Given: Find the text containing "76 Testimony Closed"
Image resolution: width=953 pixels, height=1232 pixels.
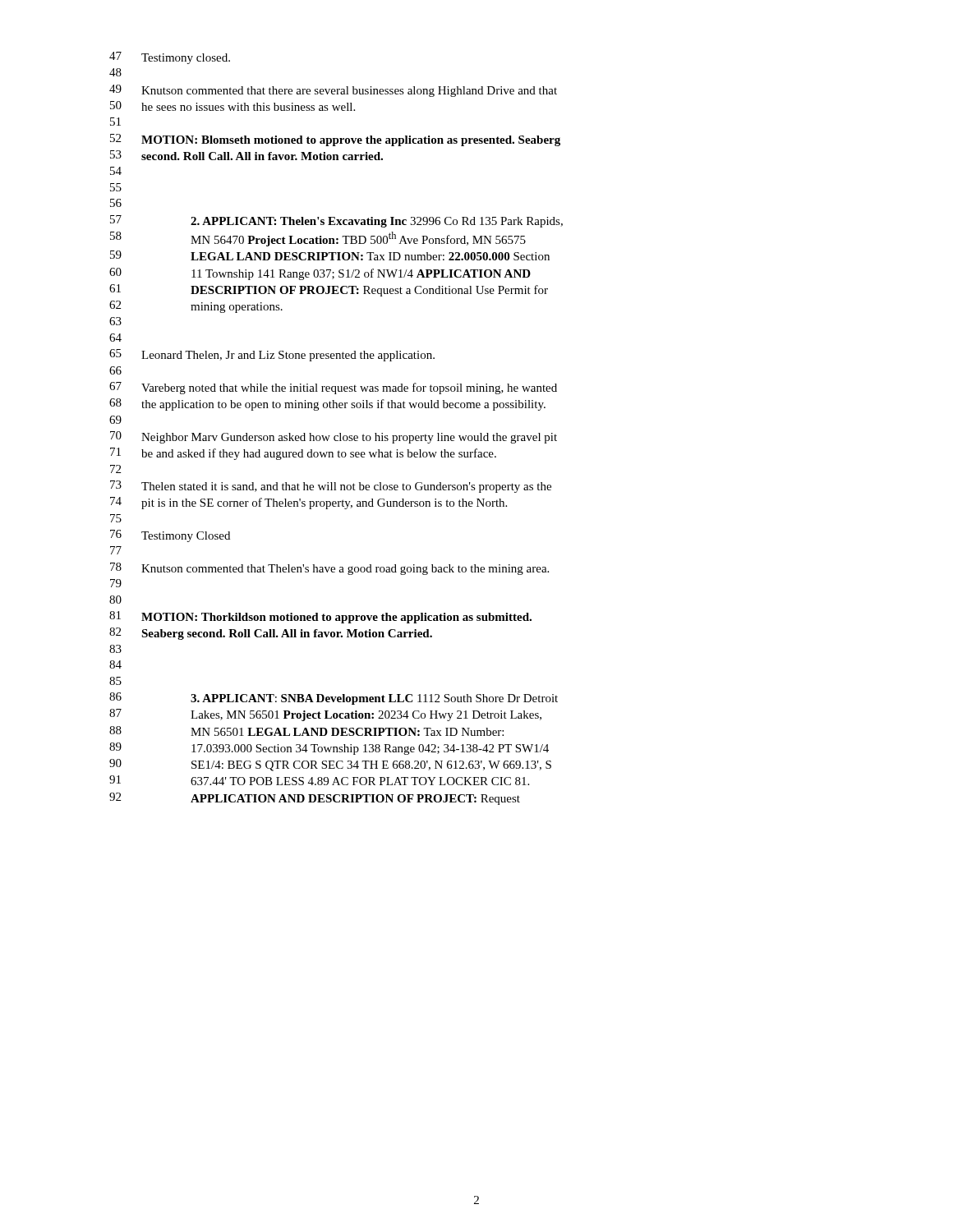Looking at the screenshot, I should point(170,536).
